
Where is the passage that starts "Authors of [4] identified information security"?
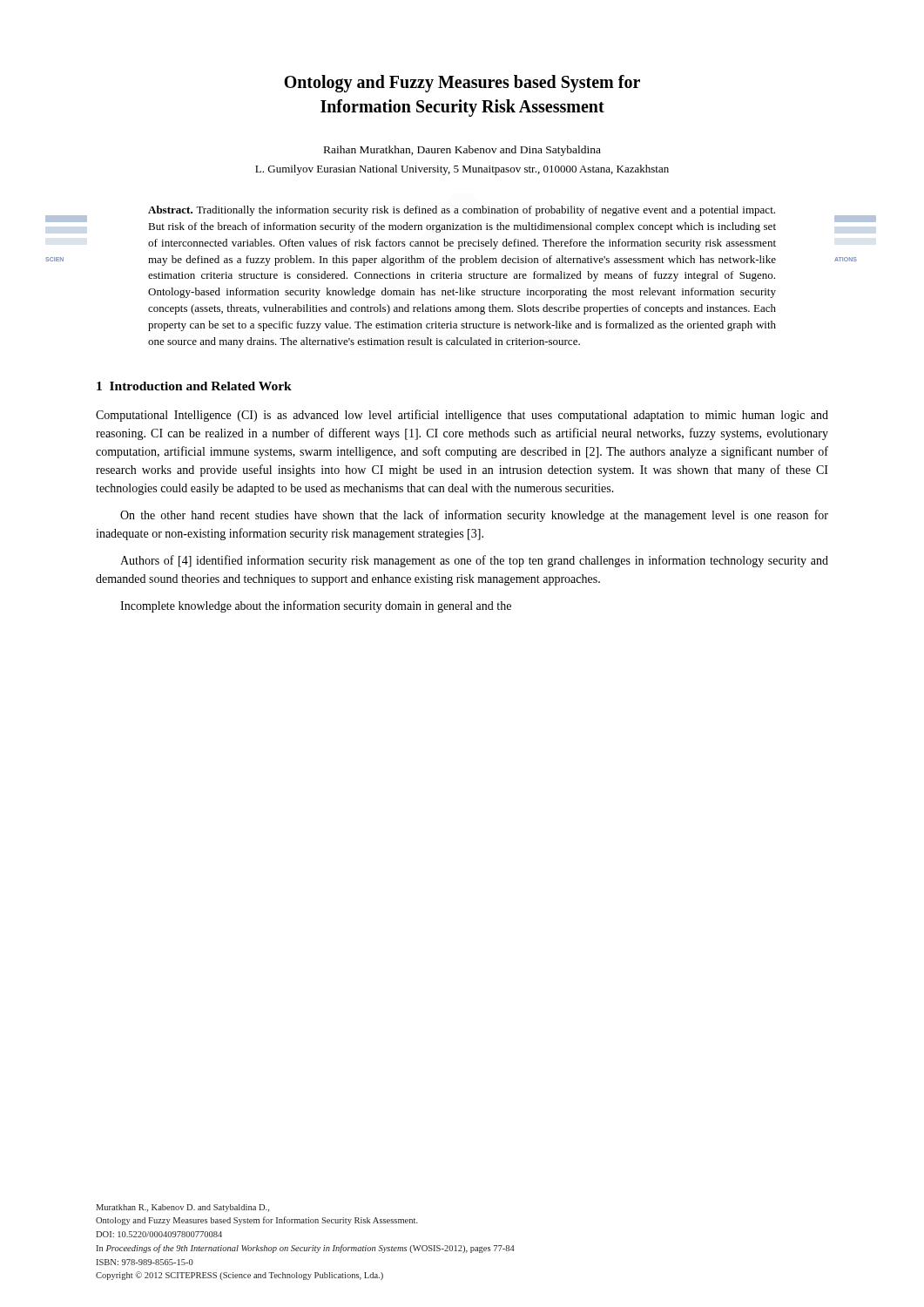click(x=462, y=569)
